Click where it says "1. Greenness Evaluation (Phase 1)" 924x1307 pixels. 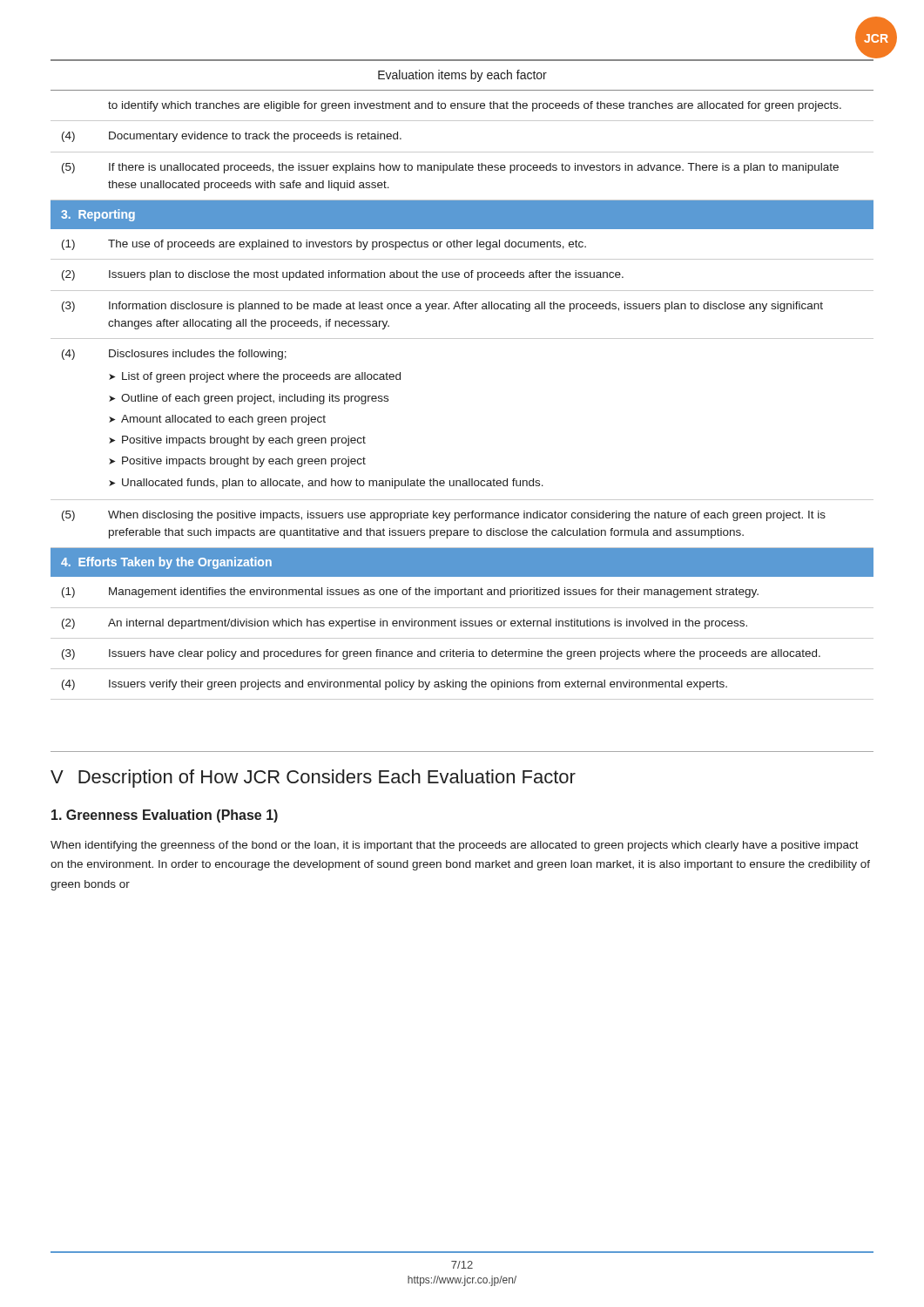pyautogui.click(x=164, y=815)
